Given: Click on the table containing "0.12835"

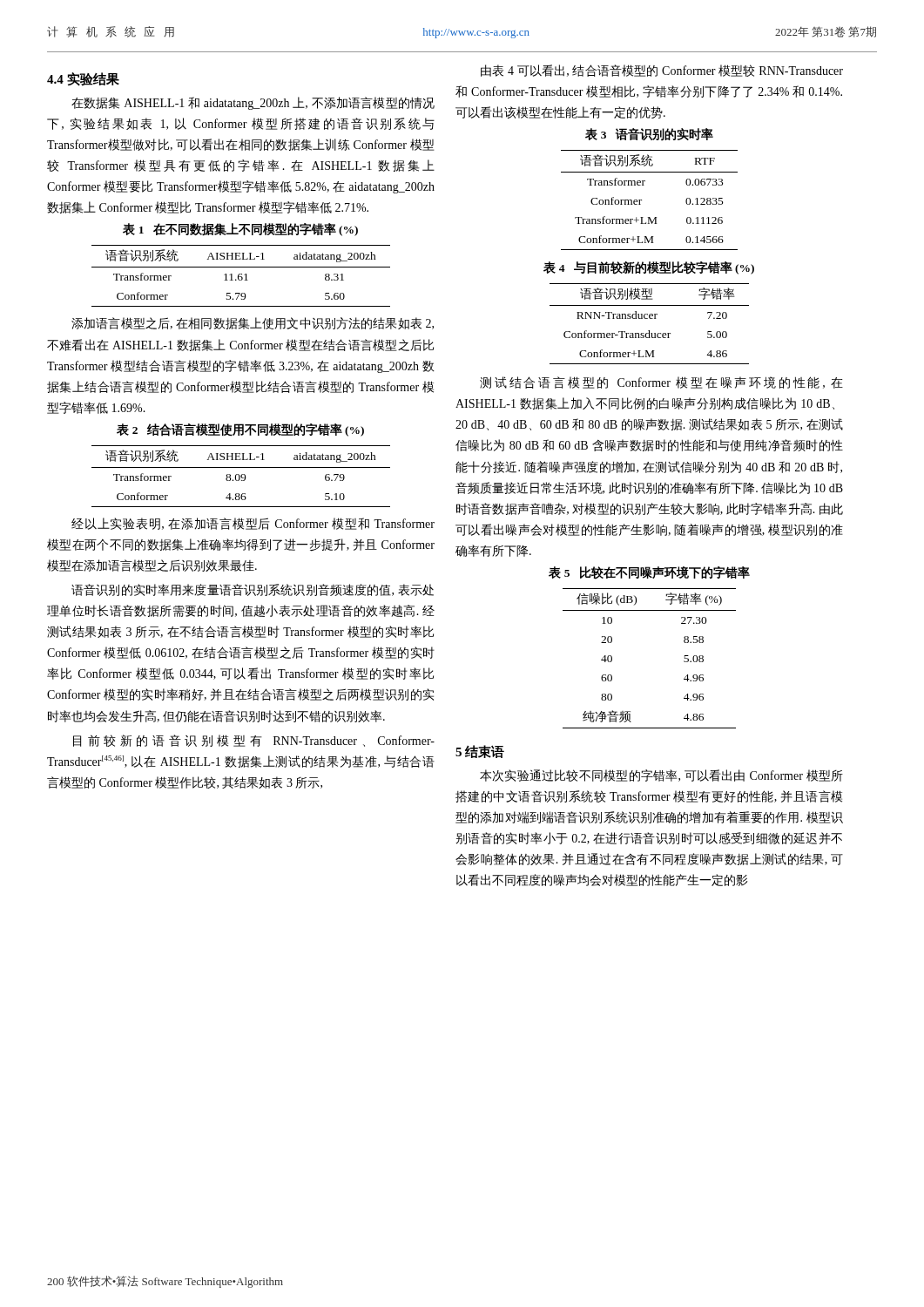Looking at the screenshot, I should click(649, 200).
